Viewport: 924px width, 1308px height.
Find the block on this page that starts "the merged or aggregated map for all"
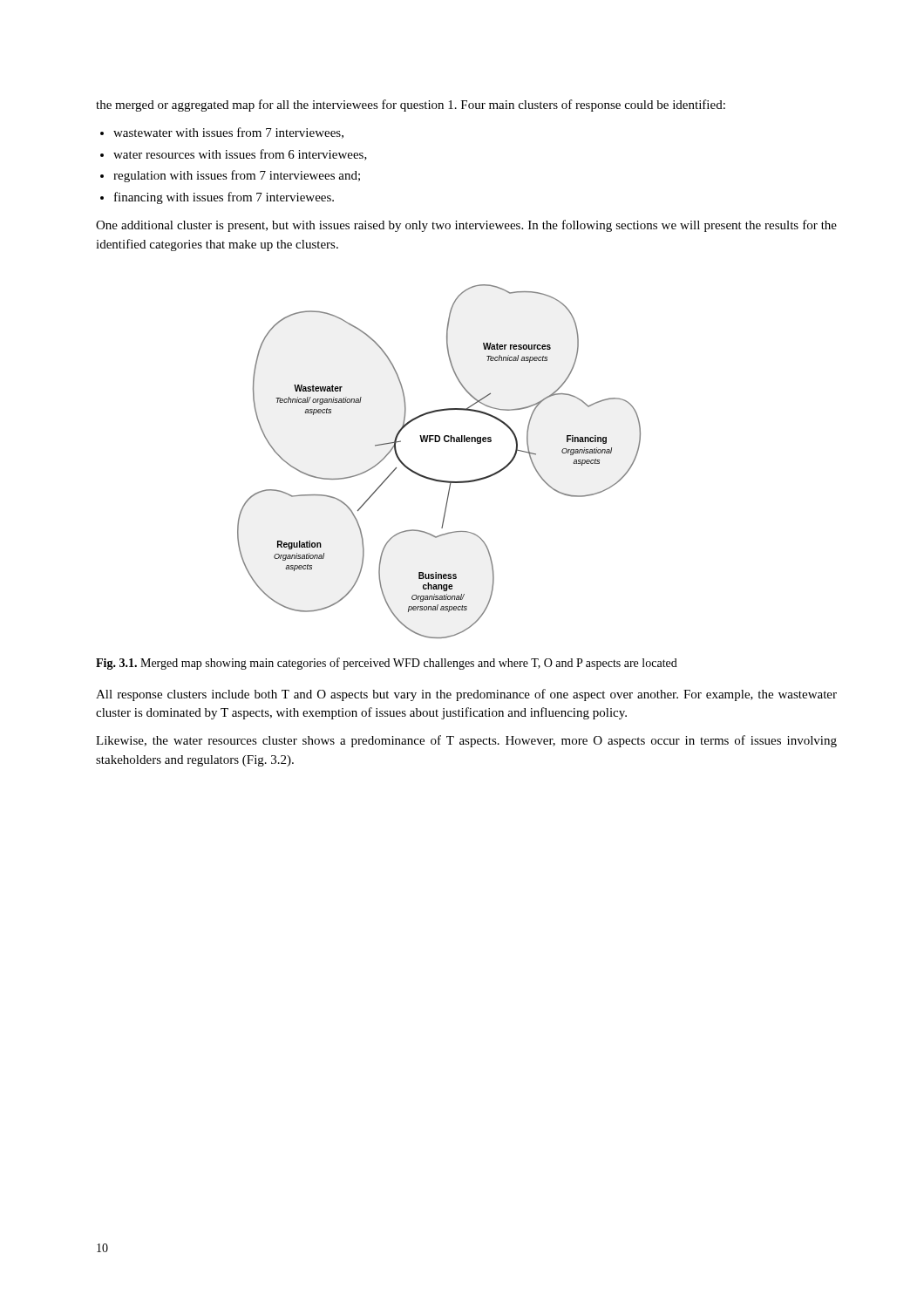point(466,105)
